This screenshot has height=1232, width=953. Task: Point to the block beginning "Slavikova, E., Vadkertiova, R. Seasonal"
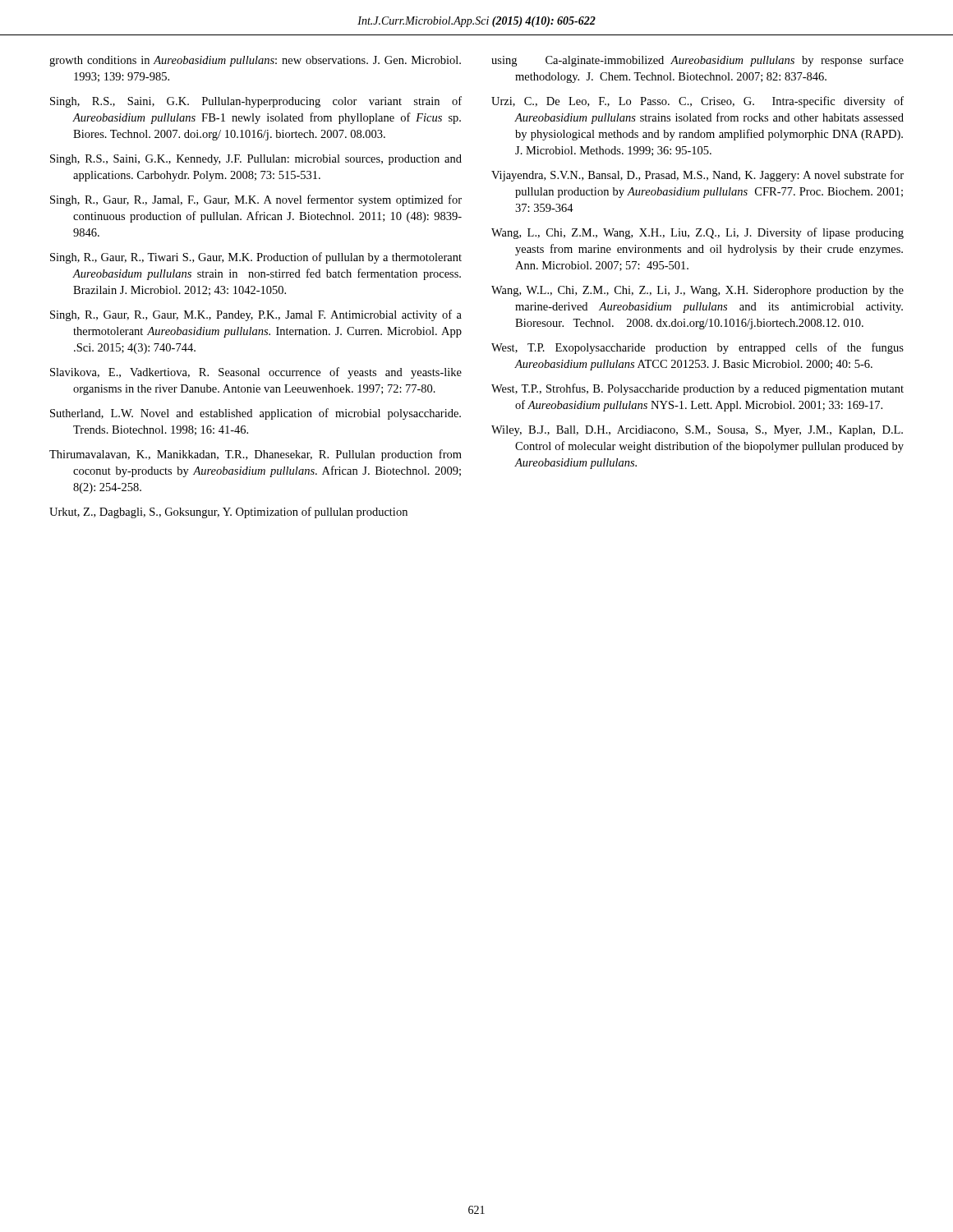tap(255, 380)
